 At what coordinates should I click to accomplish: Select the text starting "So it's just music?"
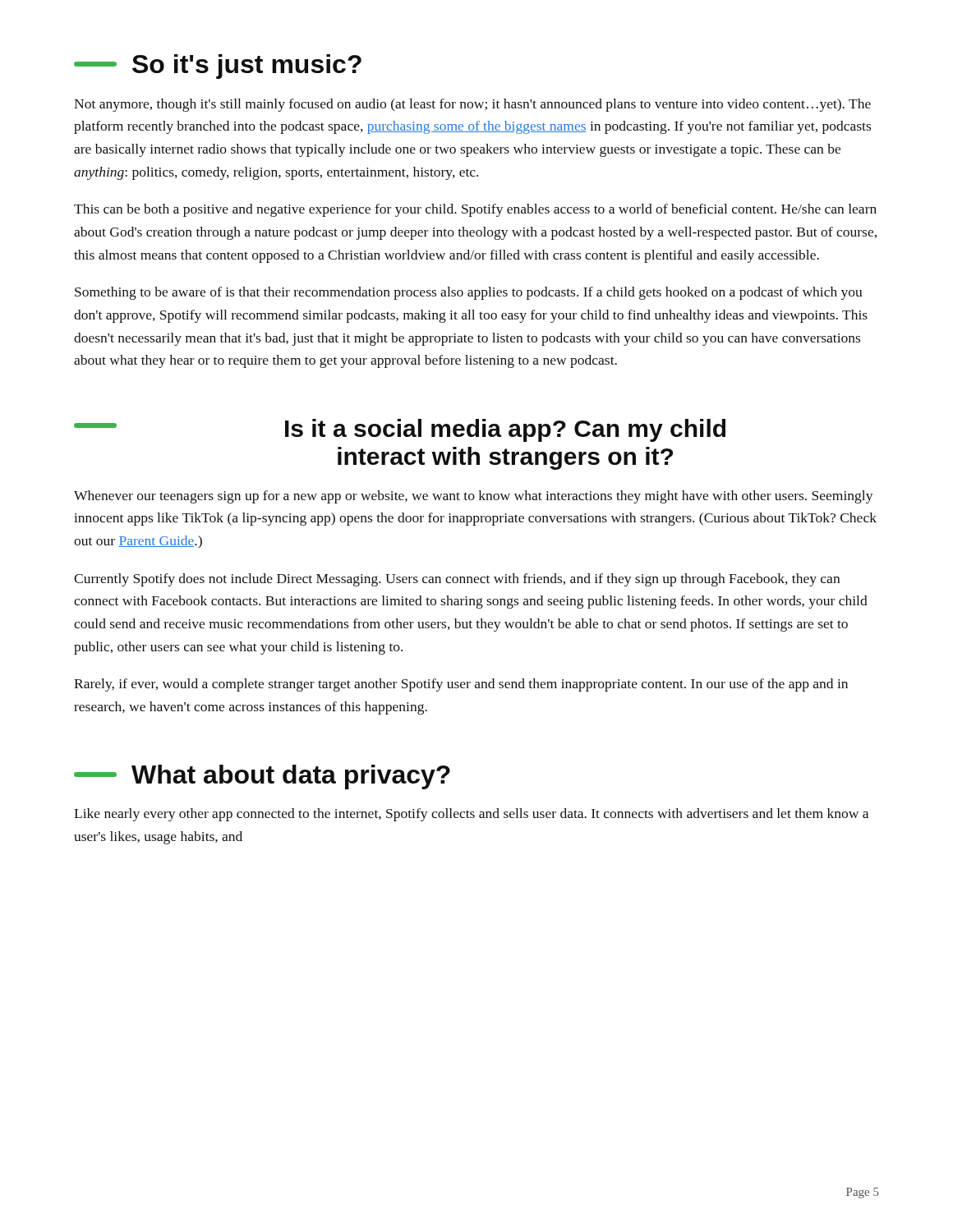[218, 64]
